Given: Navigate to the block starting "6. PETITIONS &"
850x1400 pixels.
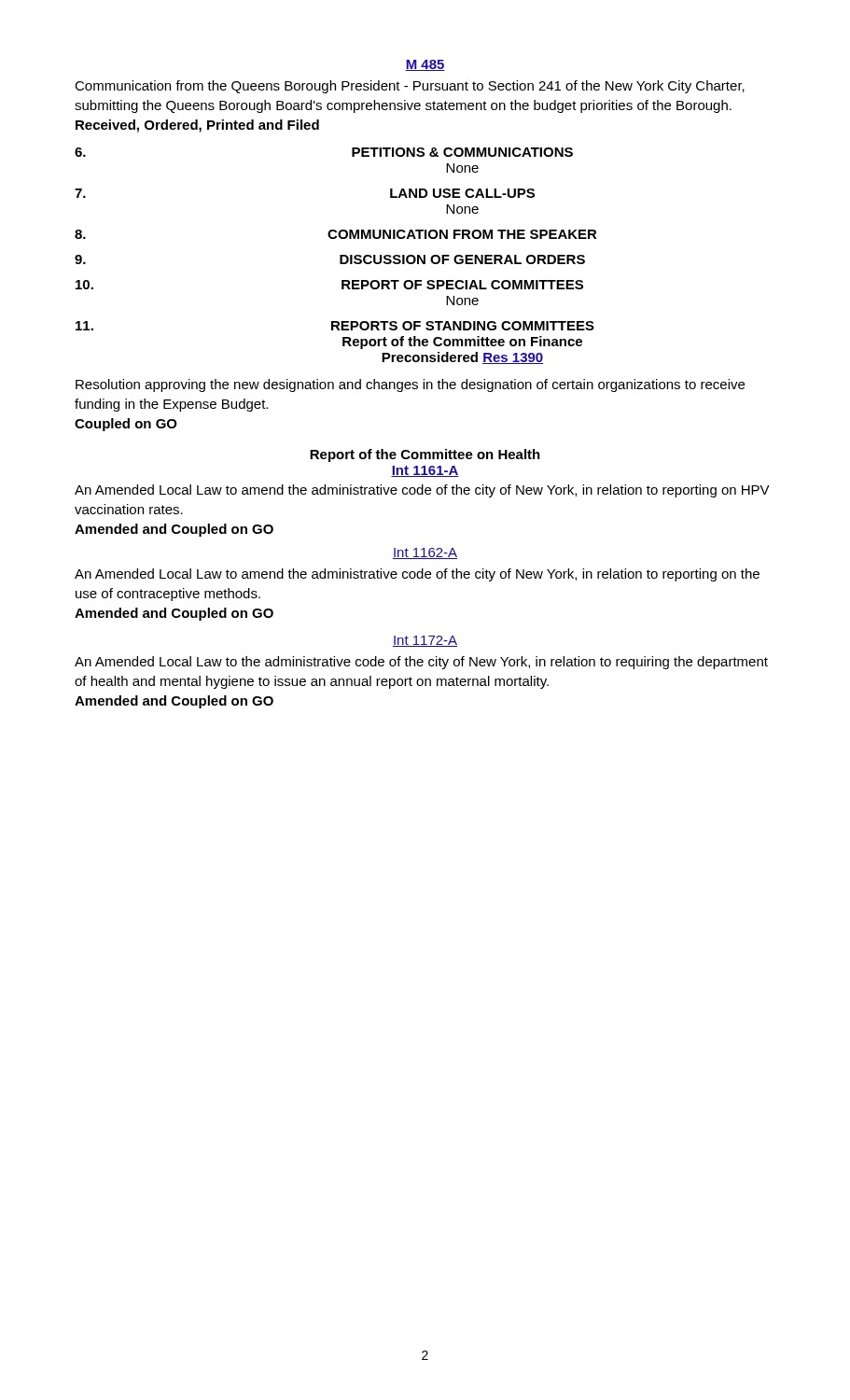Looking at the screenshot, I should tap(425, 160).
